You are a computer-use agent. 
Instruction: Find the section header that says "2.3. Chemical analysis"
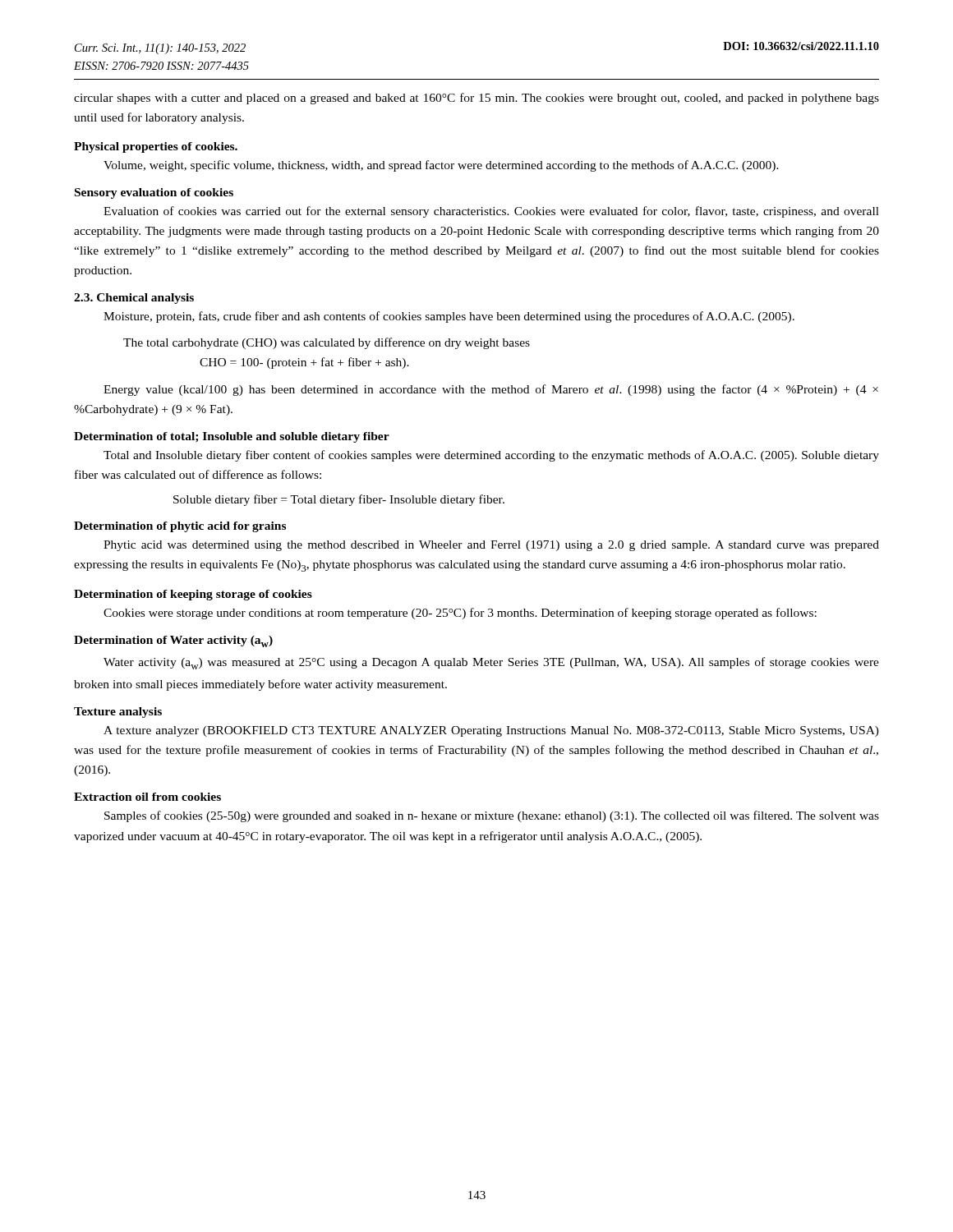point(134,297)
